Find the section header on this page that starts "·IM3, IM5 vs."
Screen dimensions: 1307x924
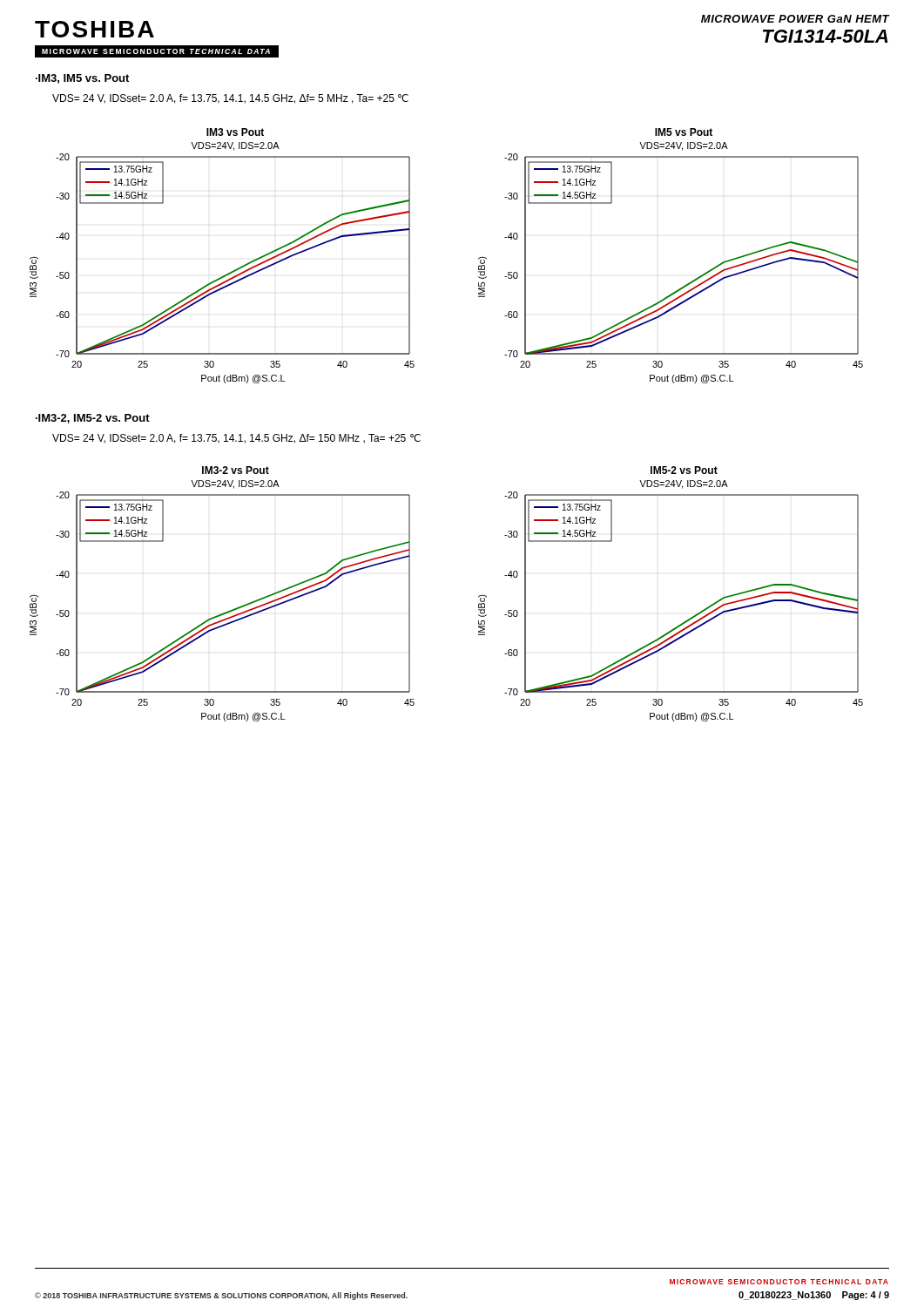click(82, 78)
